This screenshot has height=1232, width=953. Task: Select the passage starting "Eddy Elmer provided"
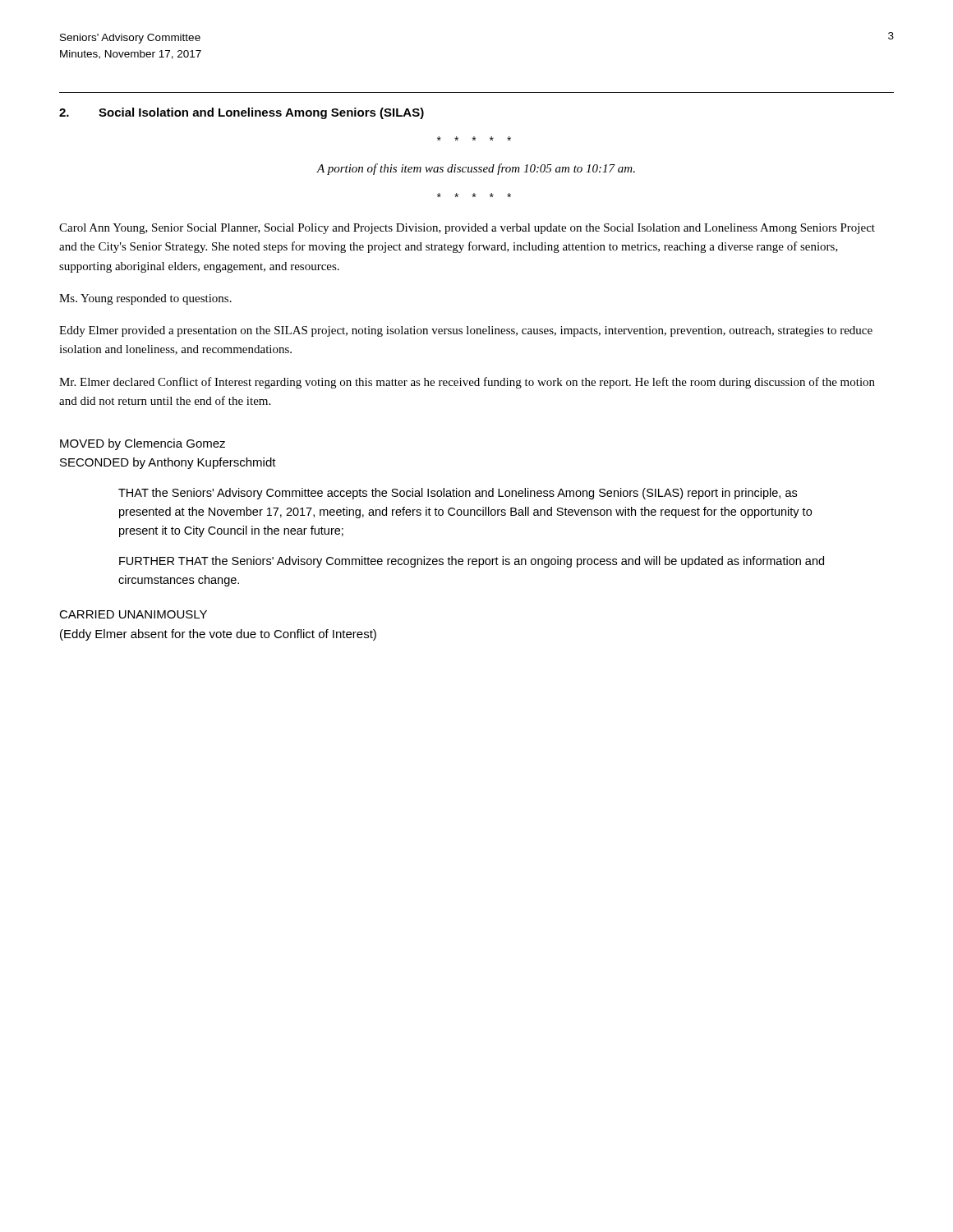point(466,340)
